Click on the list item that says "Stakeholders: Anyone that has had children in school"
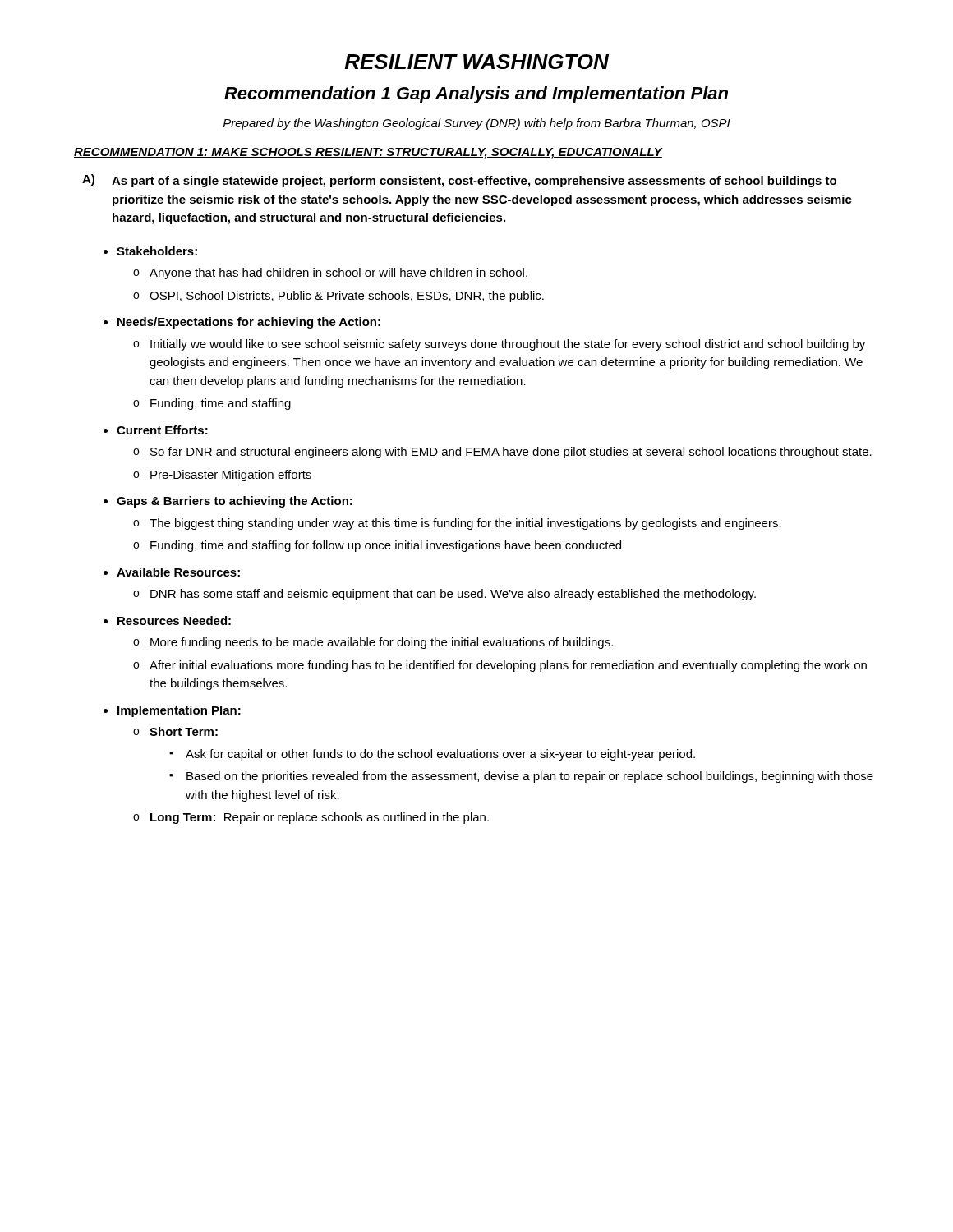Viewport: 953px width, 1232px height. [498, 274]
